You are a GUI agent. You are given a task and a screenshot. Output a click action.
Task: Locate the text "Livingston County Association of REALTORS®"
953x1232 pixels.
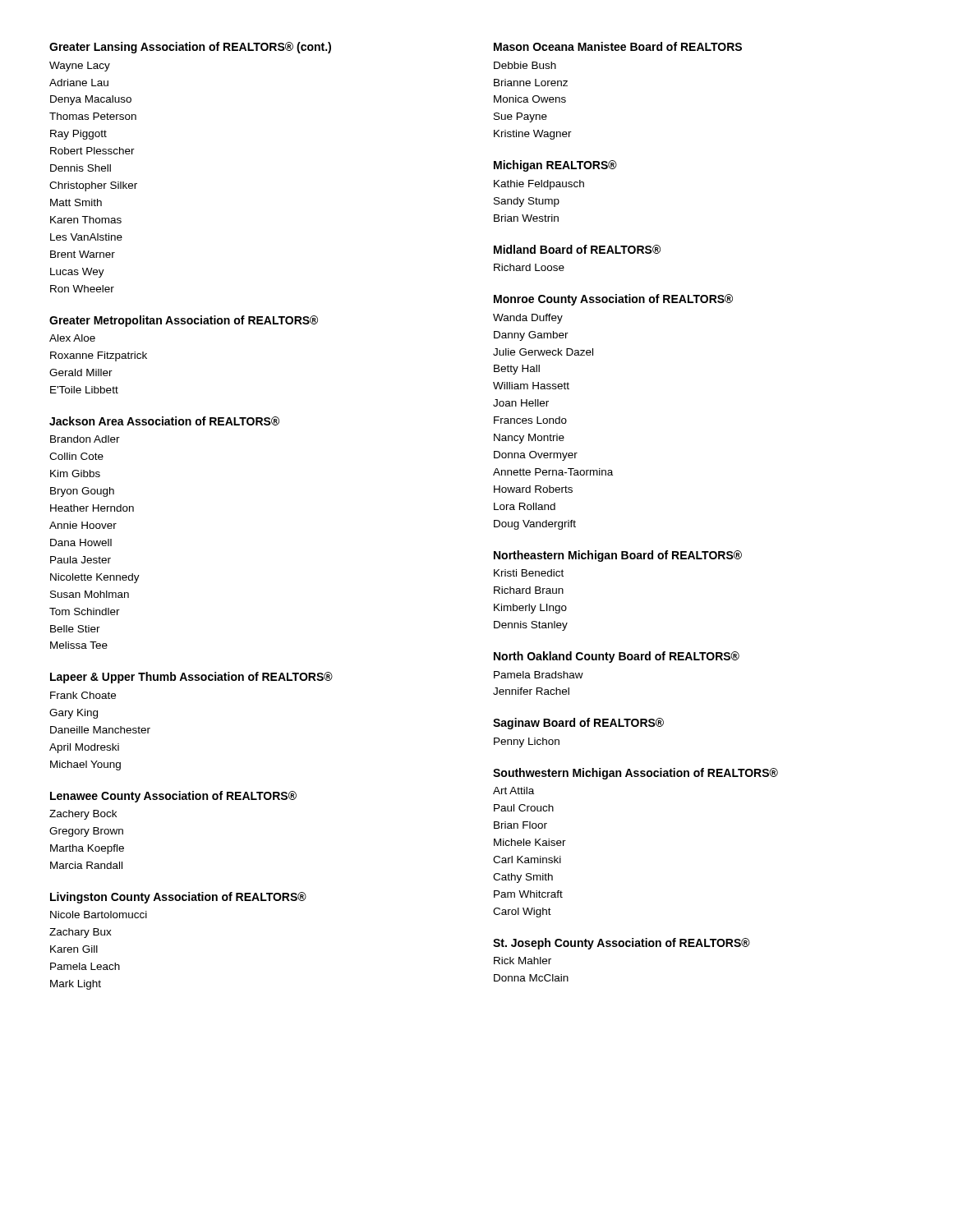tap(178, 897)
